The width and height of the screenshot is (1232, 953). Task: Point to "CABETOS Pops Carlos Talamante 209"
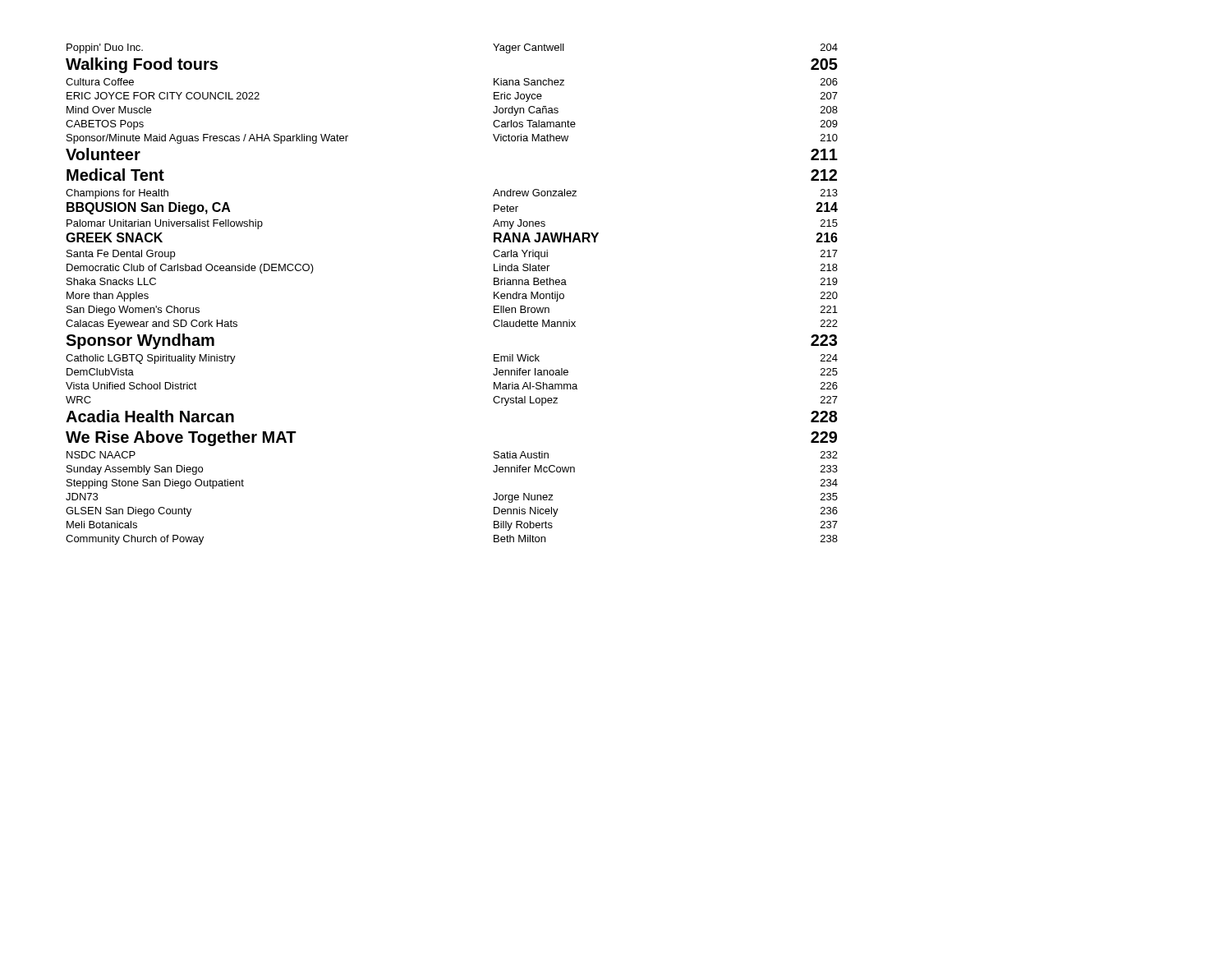coord(98,124)
